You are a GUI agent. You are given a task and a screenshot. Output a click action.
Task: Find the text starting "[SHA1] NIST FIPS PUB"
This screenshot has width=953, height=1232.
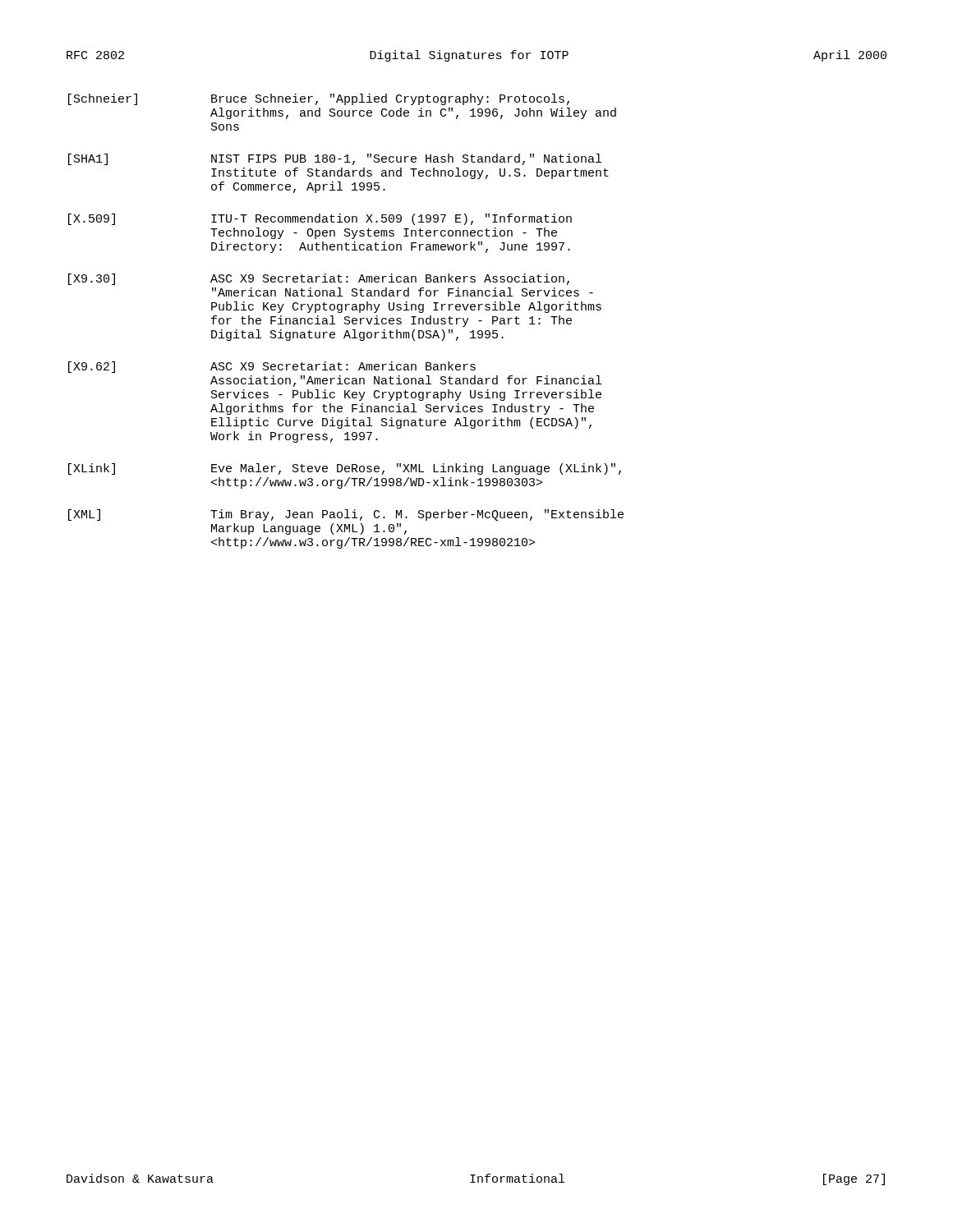476,174
